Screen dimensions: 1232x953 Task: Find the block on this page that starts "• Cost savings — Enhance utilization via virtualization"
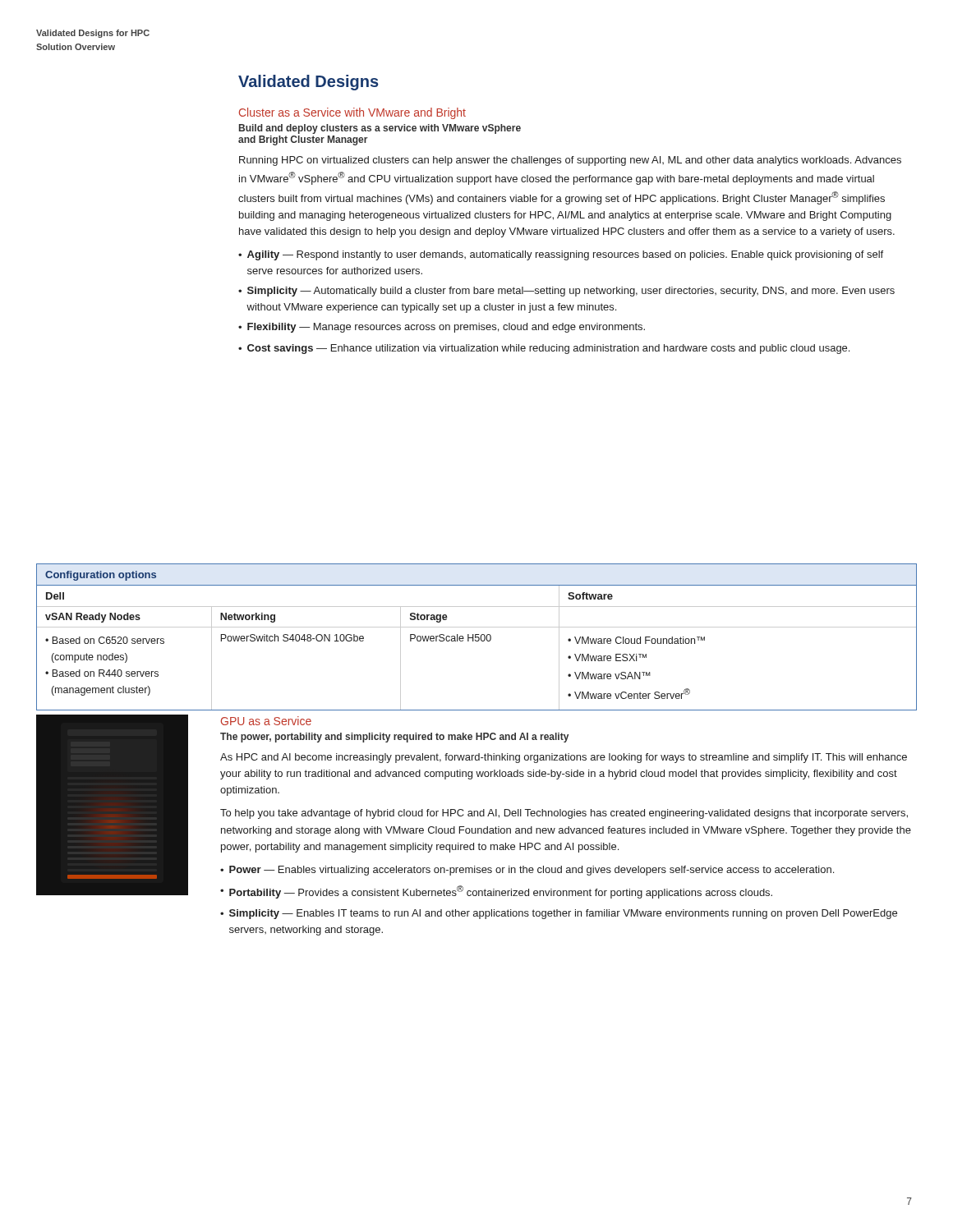pos(544,348)
